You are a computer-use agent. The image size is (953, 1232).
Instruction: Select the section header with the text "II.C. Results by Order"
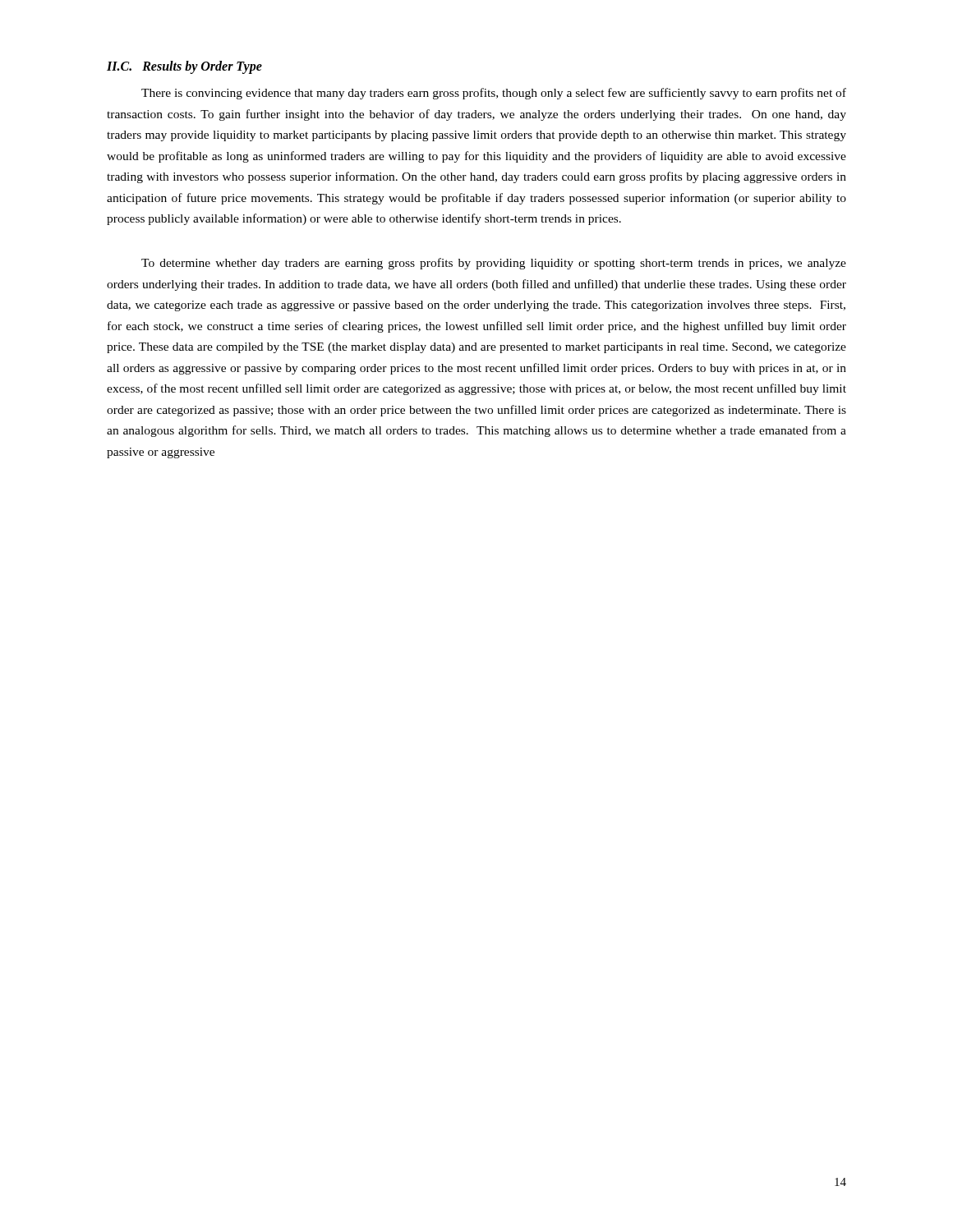pos(184,66)
